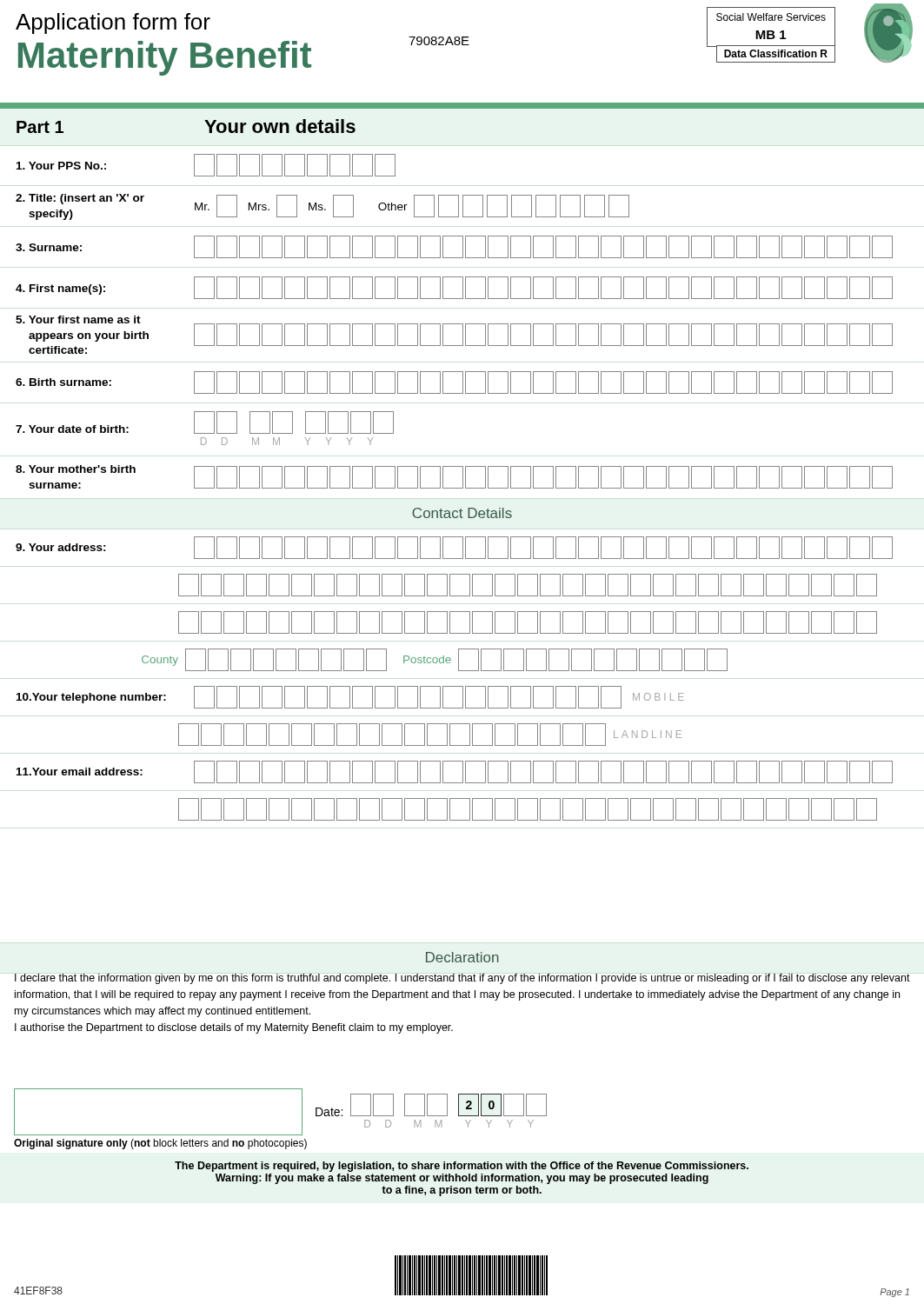
Task: Select the section header containing "Part 1 Your"
Action: 43,126
